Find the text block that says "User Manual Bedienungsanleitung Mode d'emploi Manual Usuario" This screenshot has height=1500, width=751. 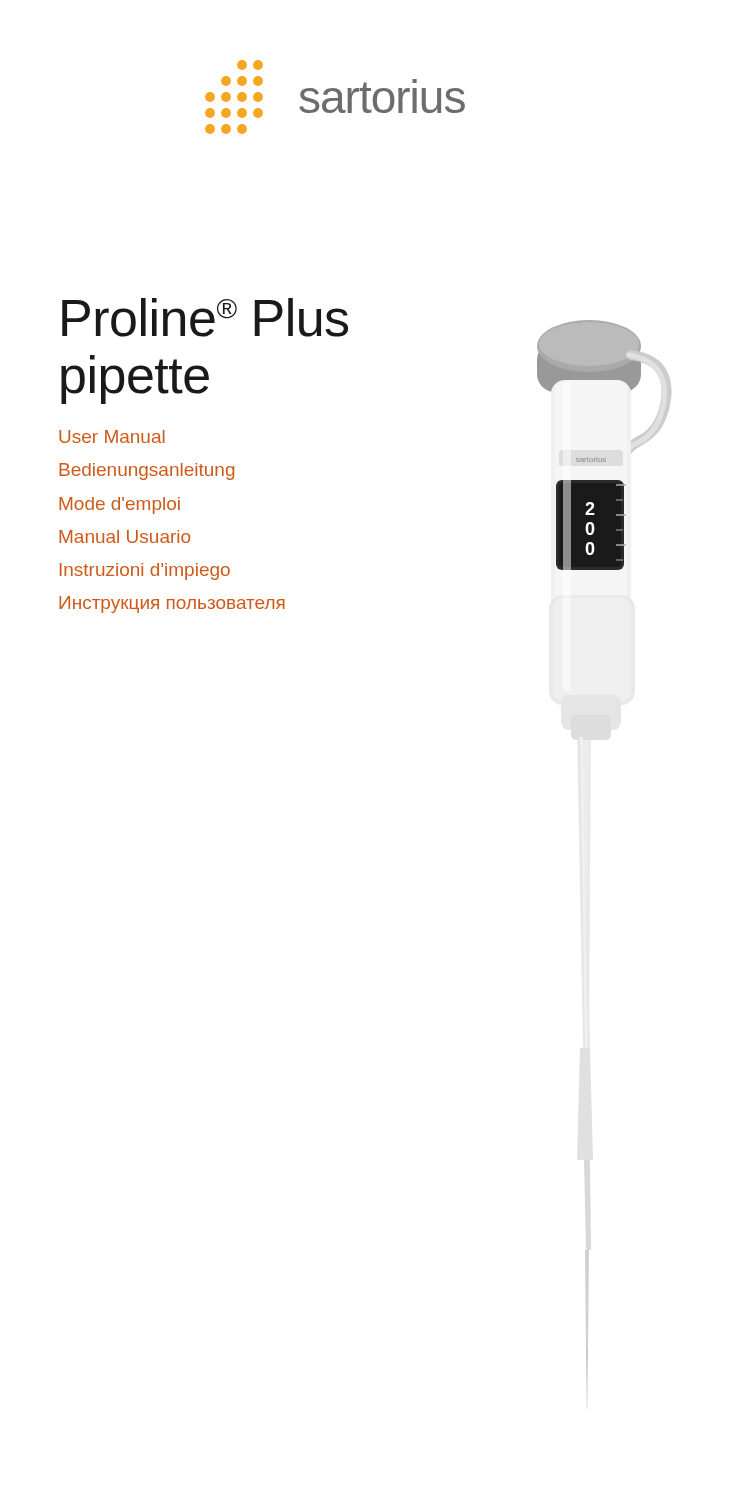click(x=172, y=520)
